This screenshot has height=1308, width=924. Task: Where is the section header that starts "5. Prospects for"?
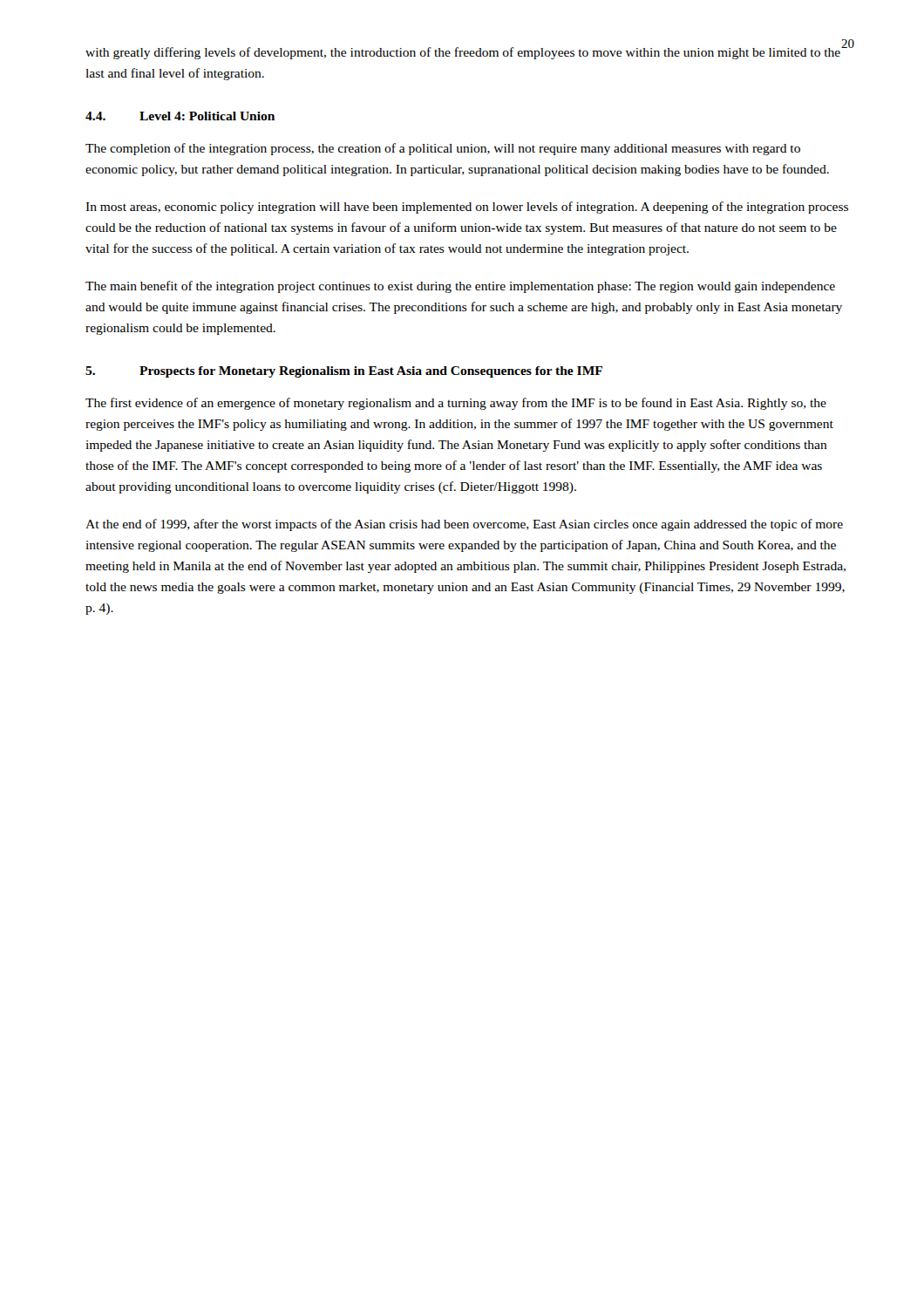[344, 371]
